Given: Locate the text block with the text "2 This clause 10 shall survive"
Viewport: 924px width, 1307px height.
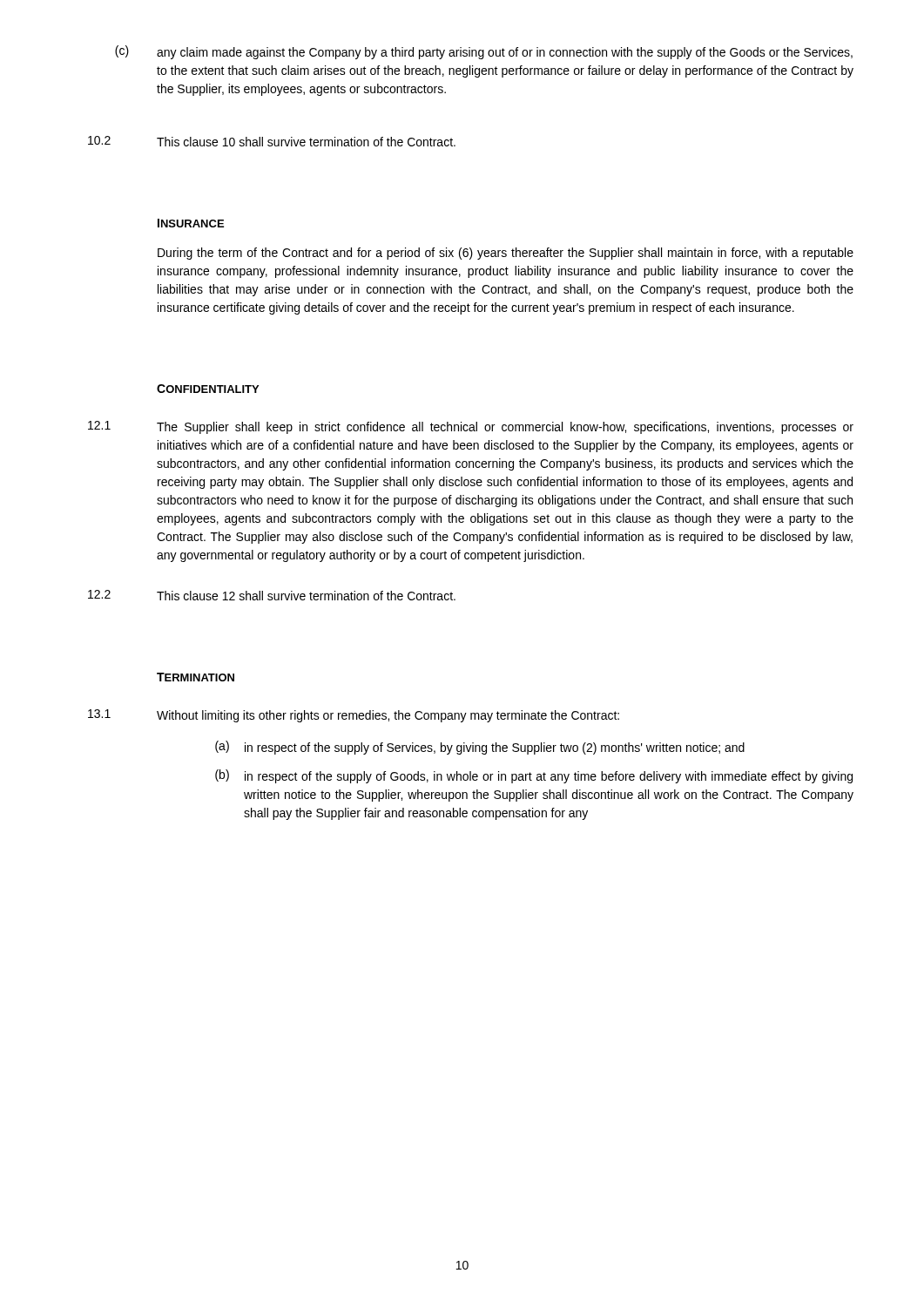Looking at the screenshot, I should (272, 141).
